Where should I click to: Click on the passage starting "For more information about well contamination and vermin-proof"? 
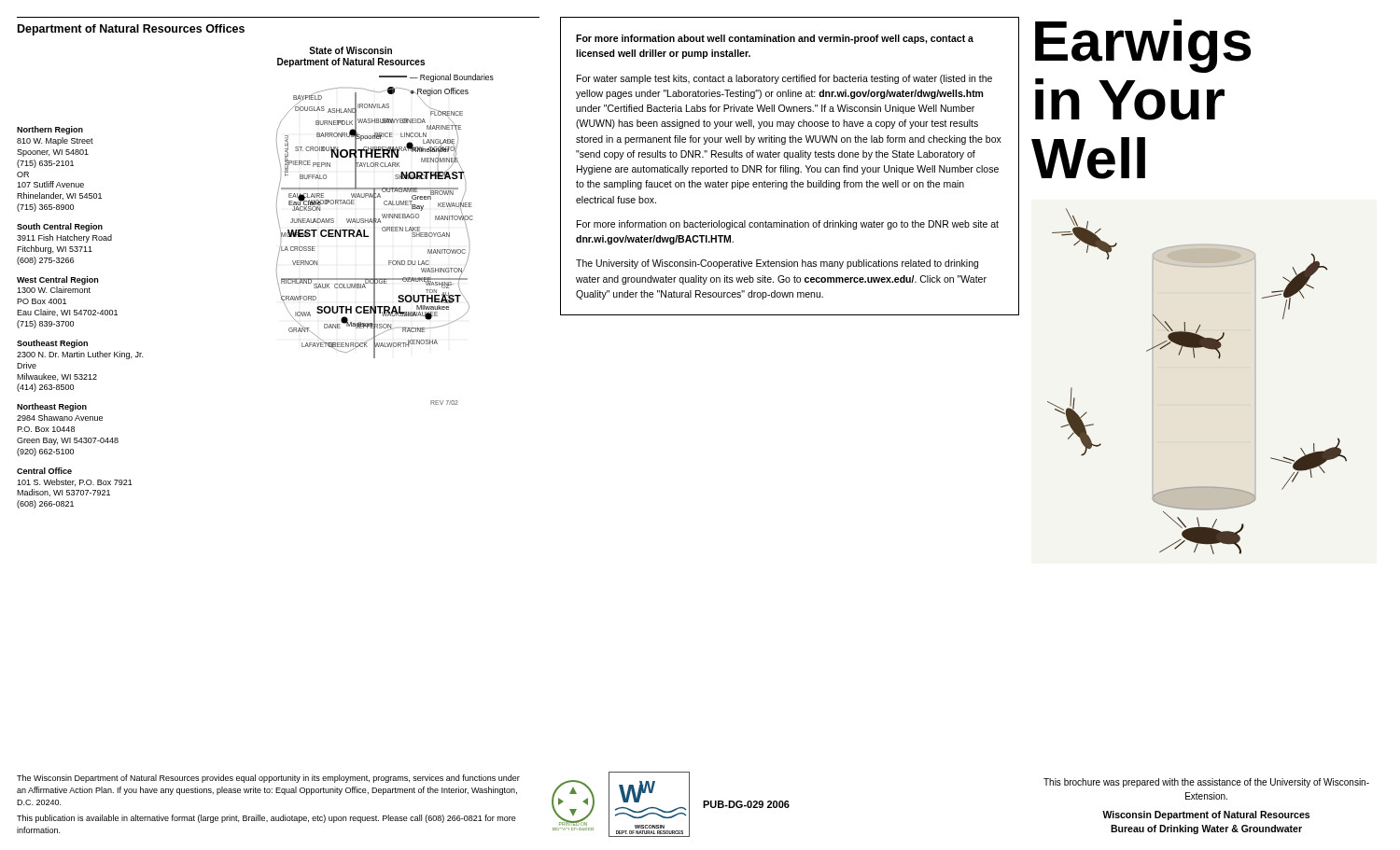790,166
